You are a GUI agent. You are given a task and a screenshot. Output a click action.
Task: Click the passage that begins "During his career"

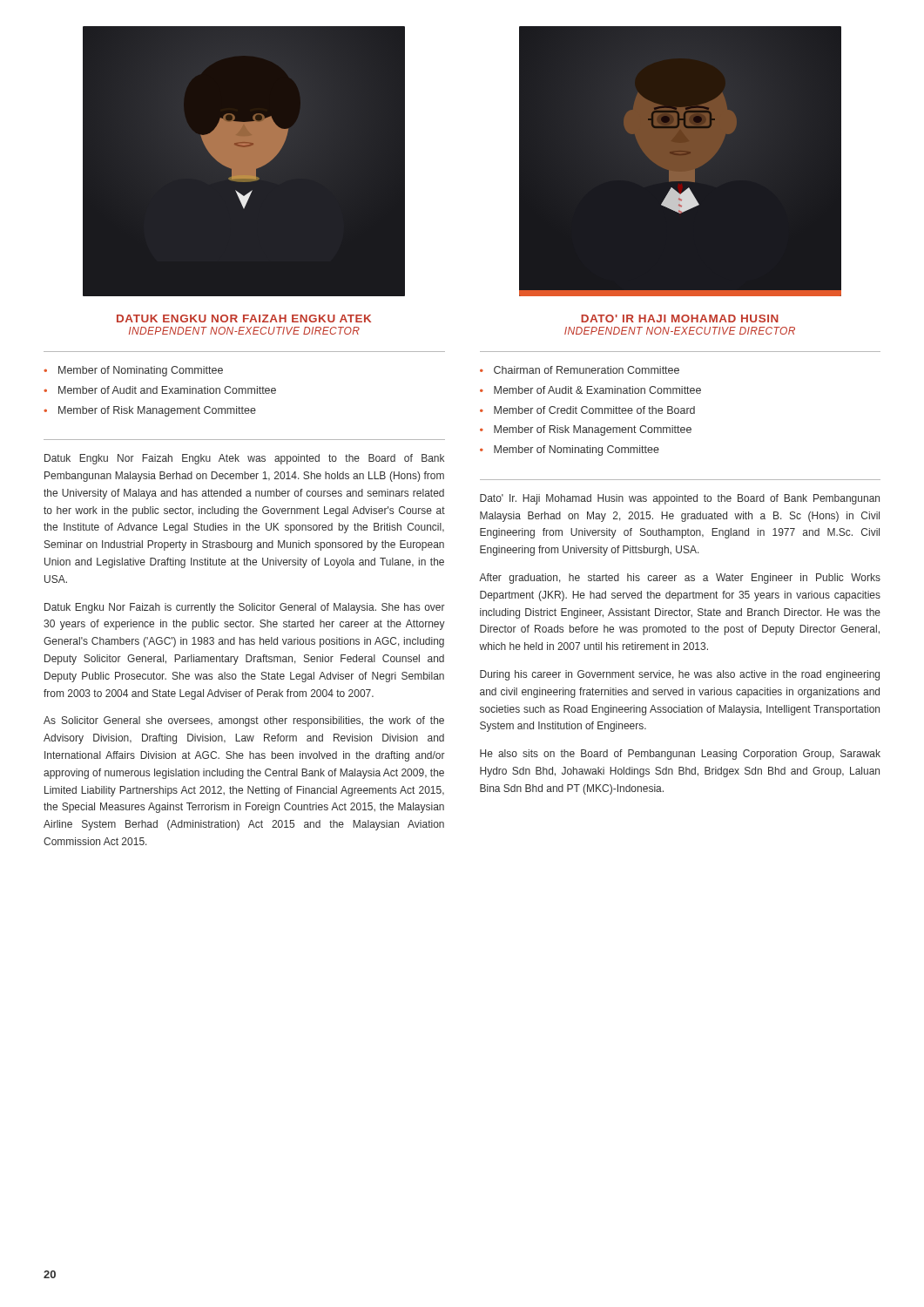tap(680, 700)
